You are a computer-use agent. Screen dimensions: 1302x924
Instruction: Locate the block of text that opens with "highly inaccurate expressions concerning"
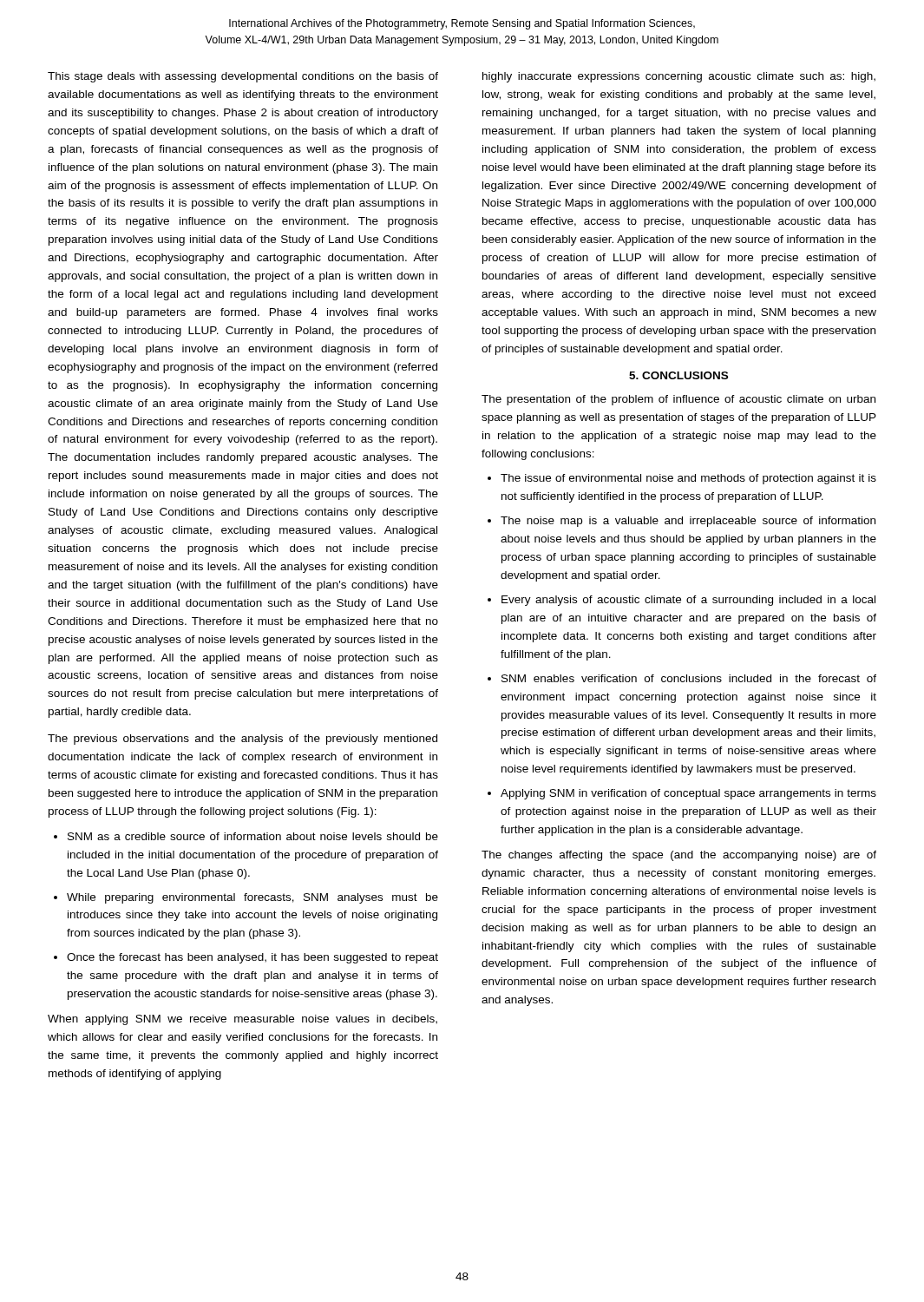(x=679, y=212)
